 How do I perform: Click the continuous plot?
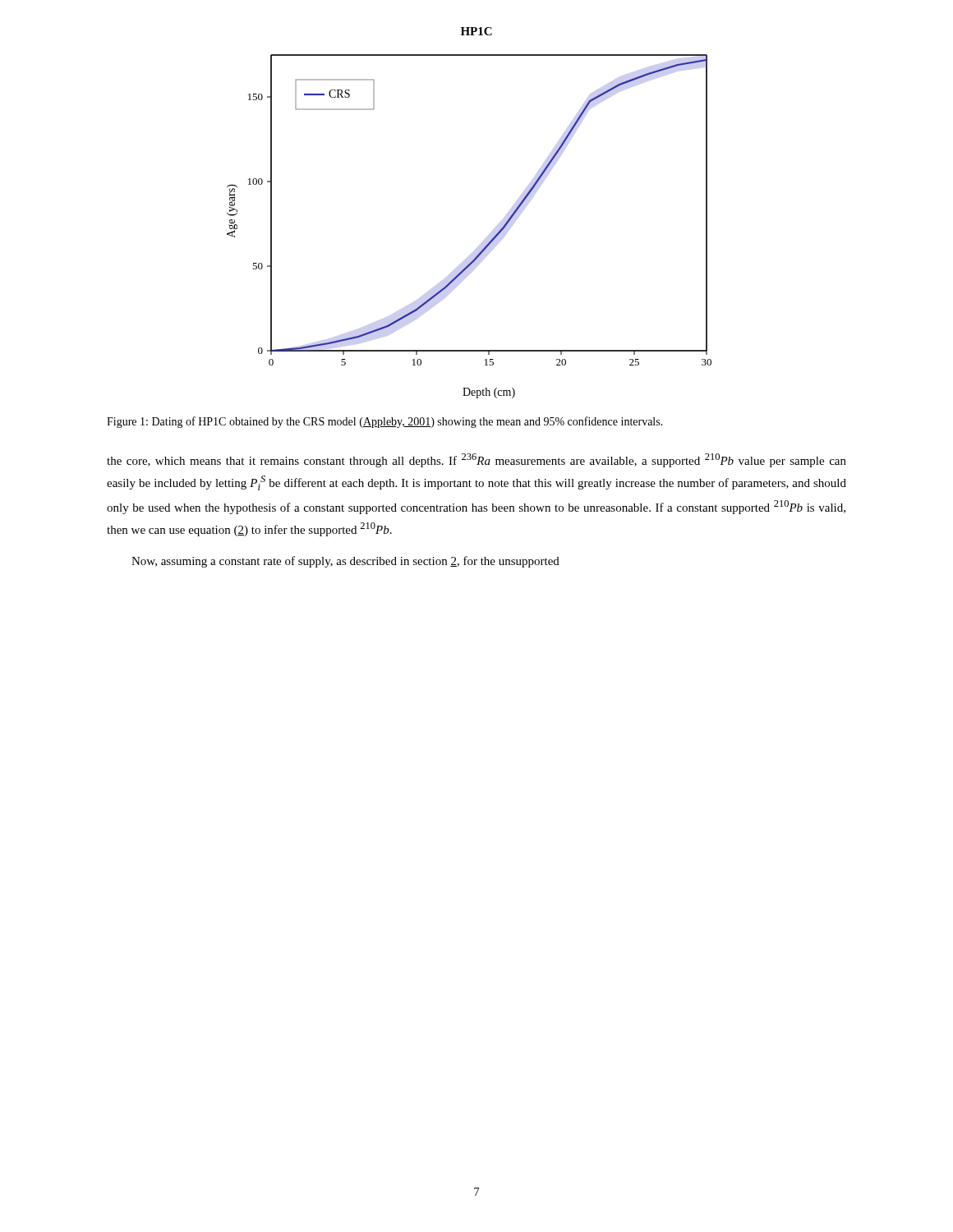point(476,212)
